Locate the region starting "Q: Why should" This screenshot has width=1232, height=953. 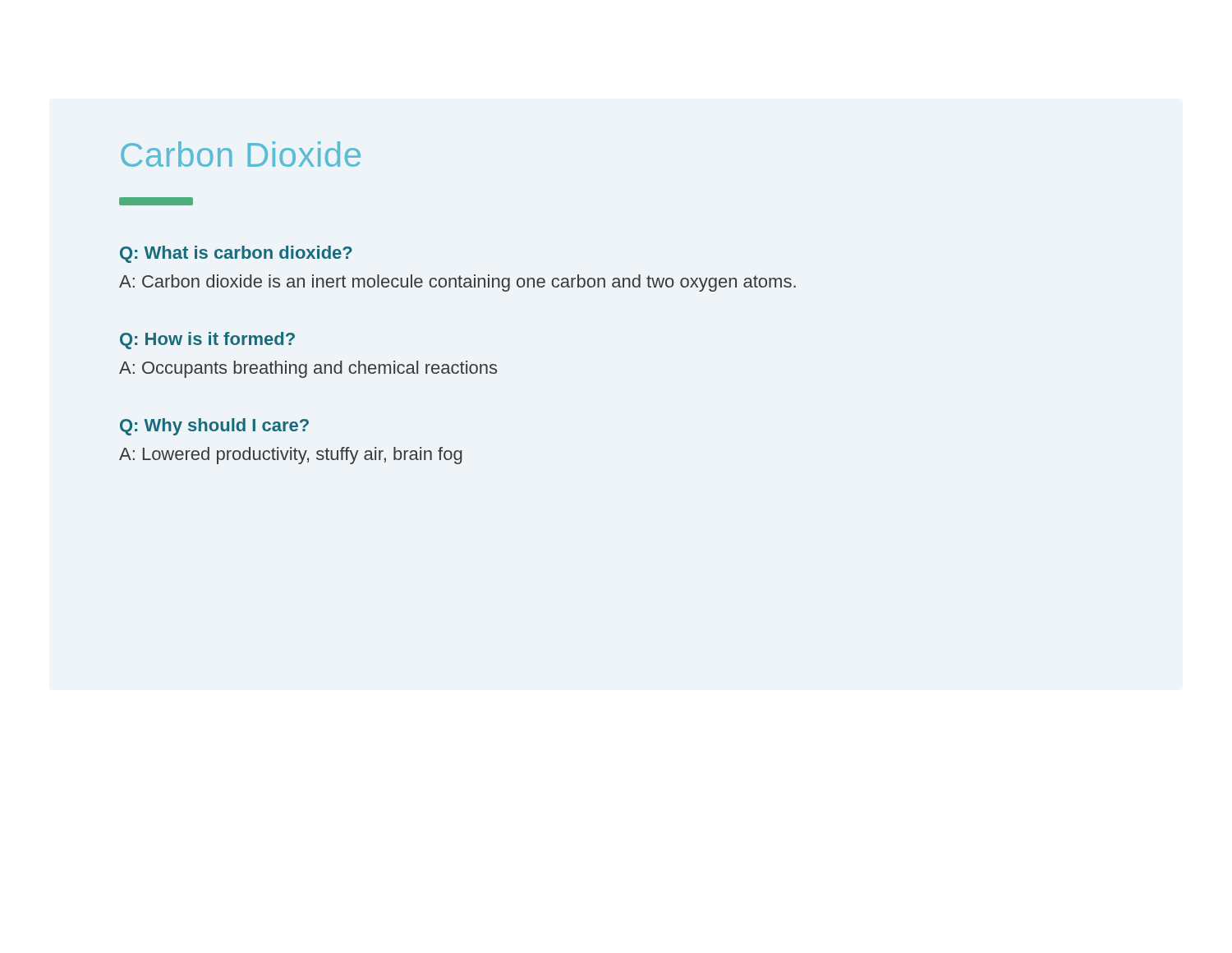coord(214,425)
